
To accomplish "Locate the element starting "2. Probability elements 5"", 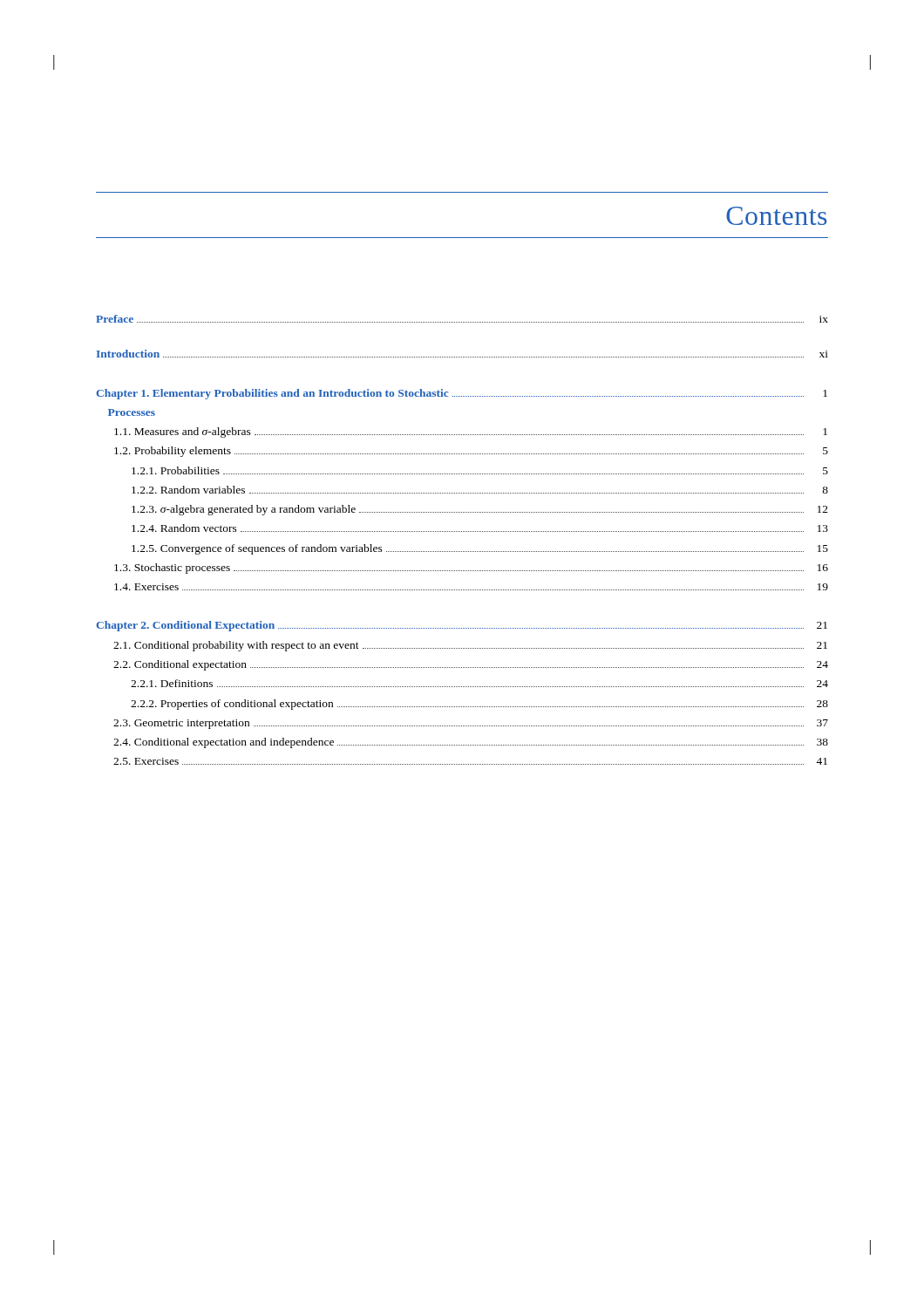I will click(x=471, y=451).
